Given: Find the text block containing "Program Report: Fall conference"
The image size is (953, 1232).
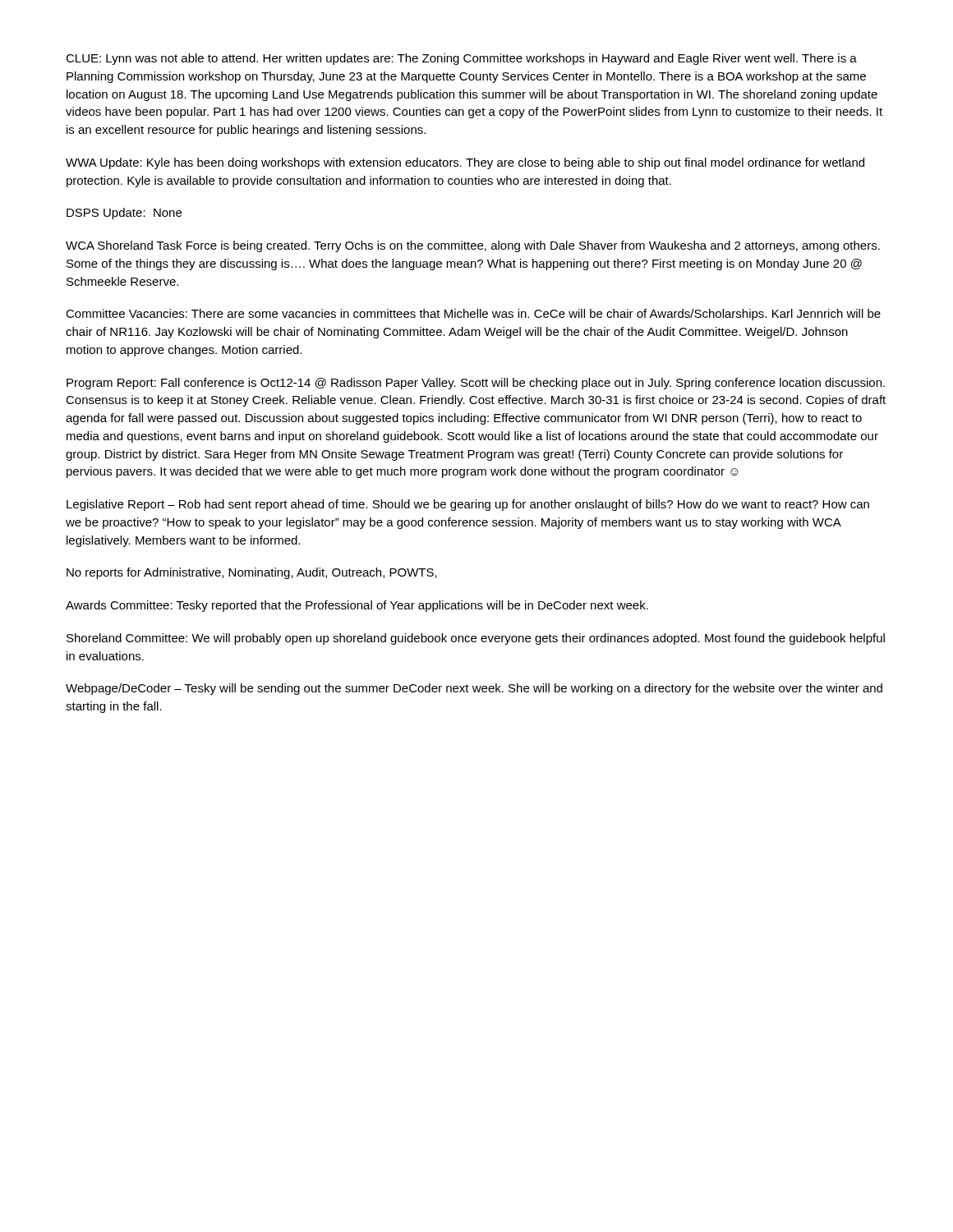Looking at the screenshot, I should (476, 427).
